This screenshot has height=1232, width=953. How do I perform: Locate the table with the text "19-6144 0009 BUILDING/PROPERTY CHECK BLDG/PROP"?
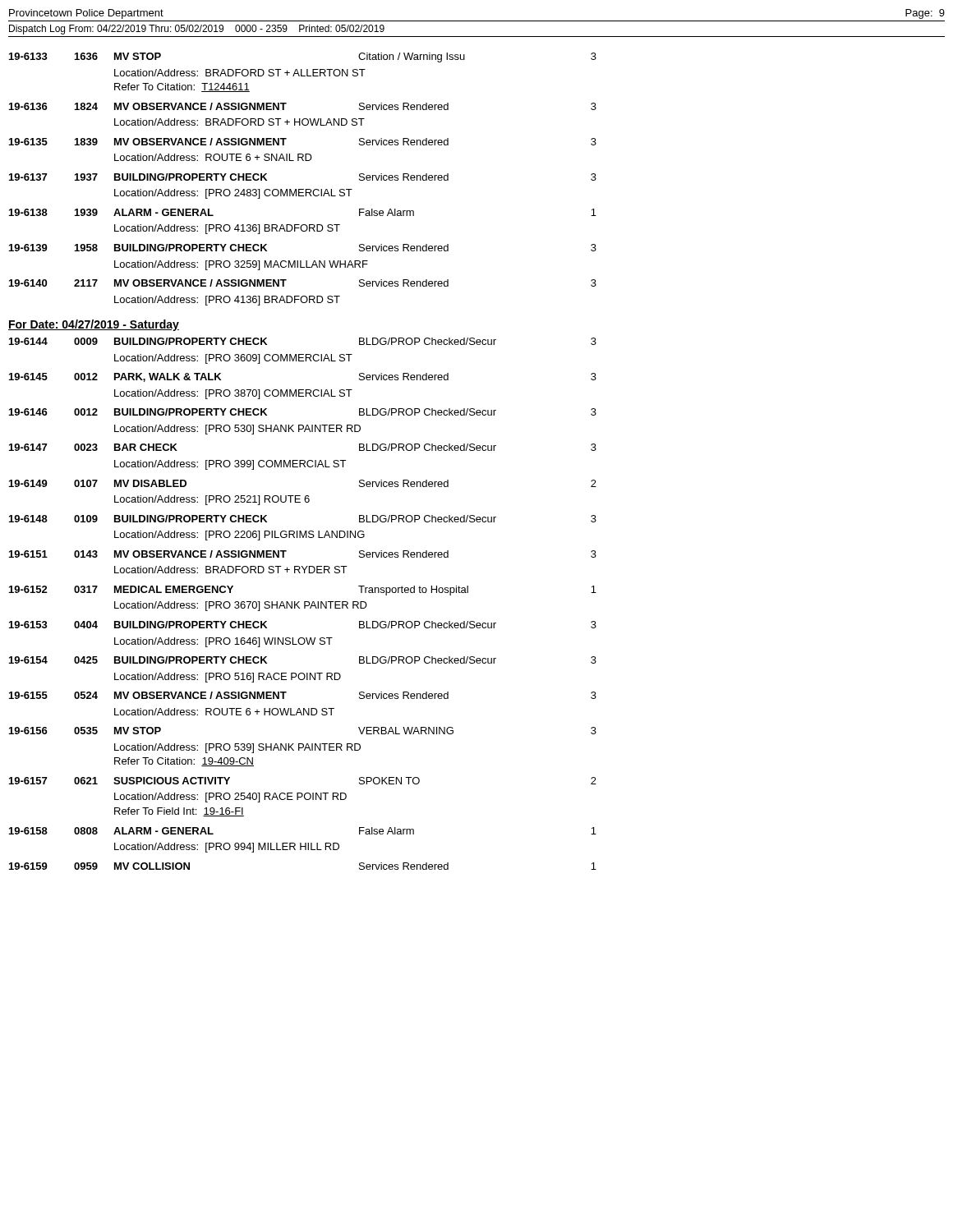point(476,604)
